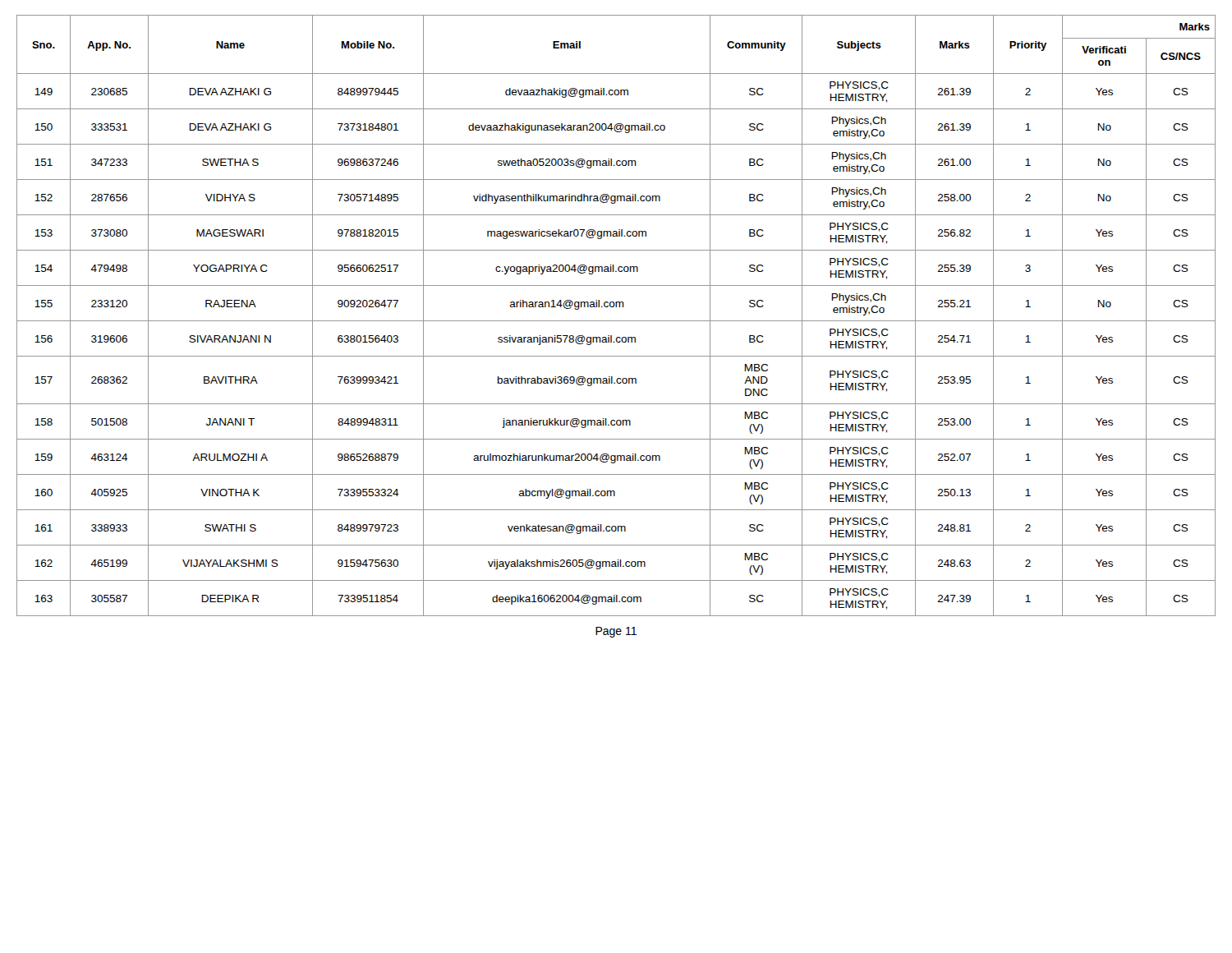Locate a table
Image resolution: width=1232 pixels, height=953 pixels.
616,315
